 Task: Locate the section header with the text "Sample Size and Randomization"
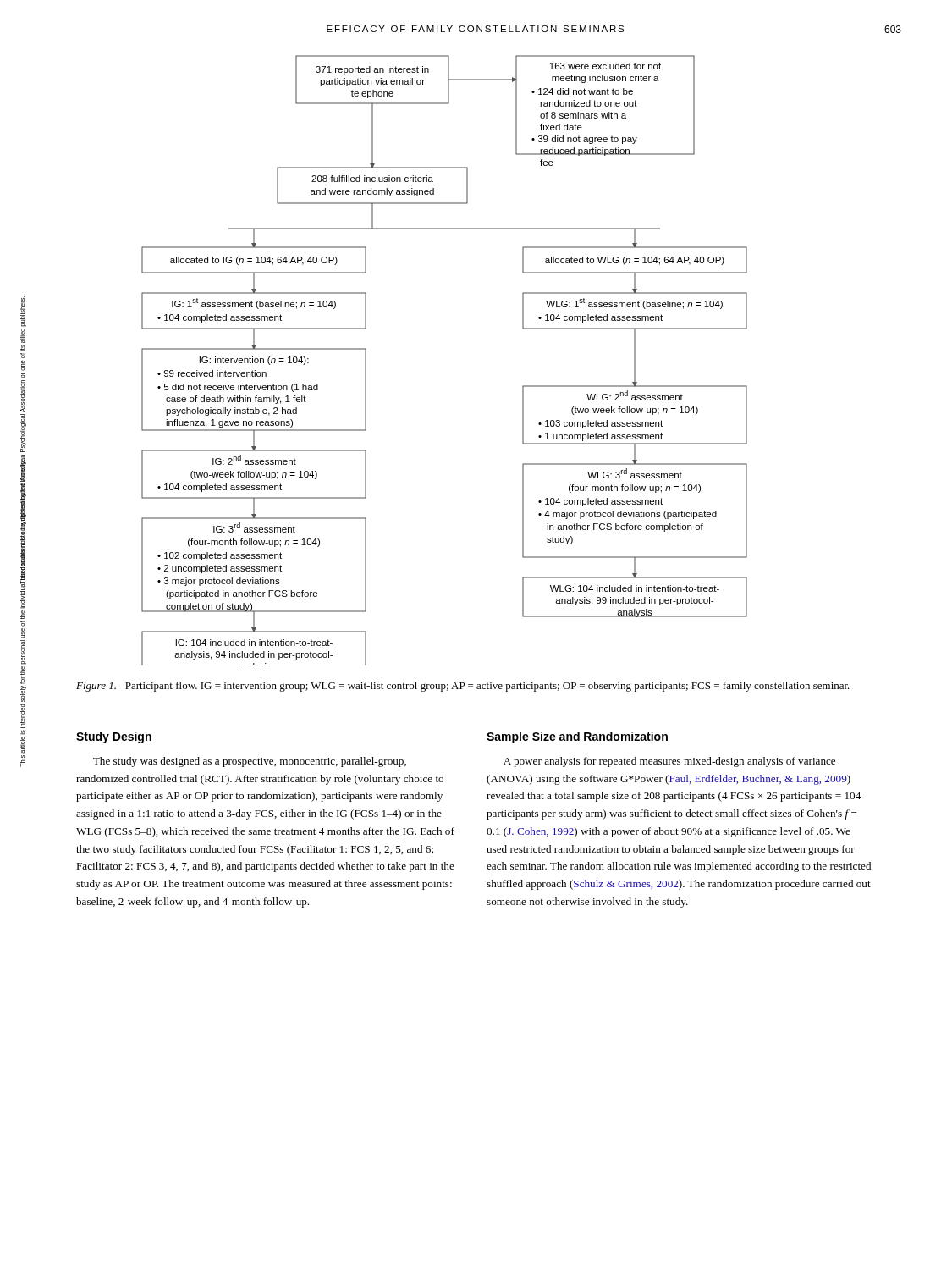(x=577, y=737)
